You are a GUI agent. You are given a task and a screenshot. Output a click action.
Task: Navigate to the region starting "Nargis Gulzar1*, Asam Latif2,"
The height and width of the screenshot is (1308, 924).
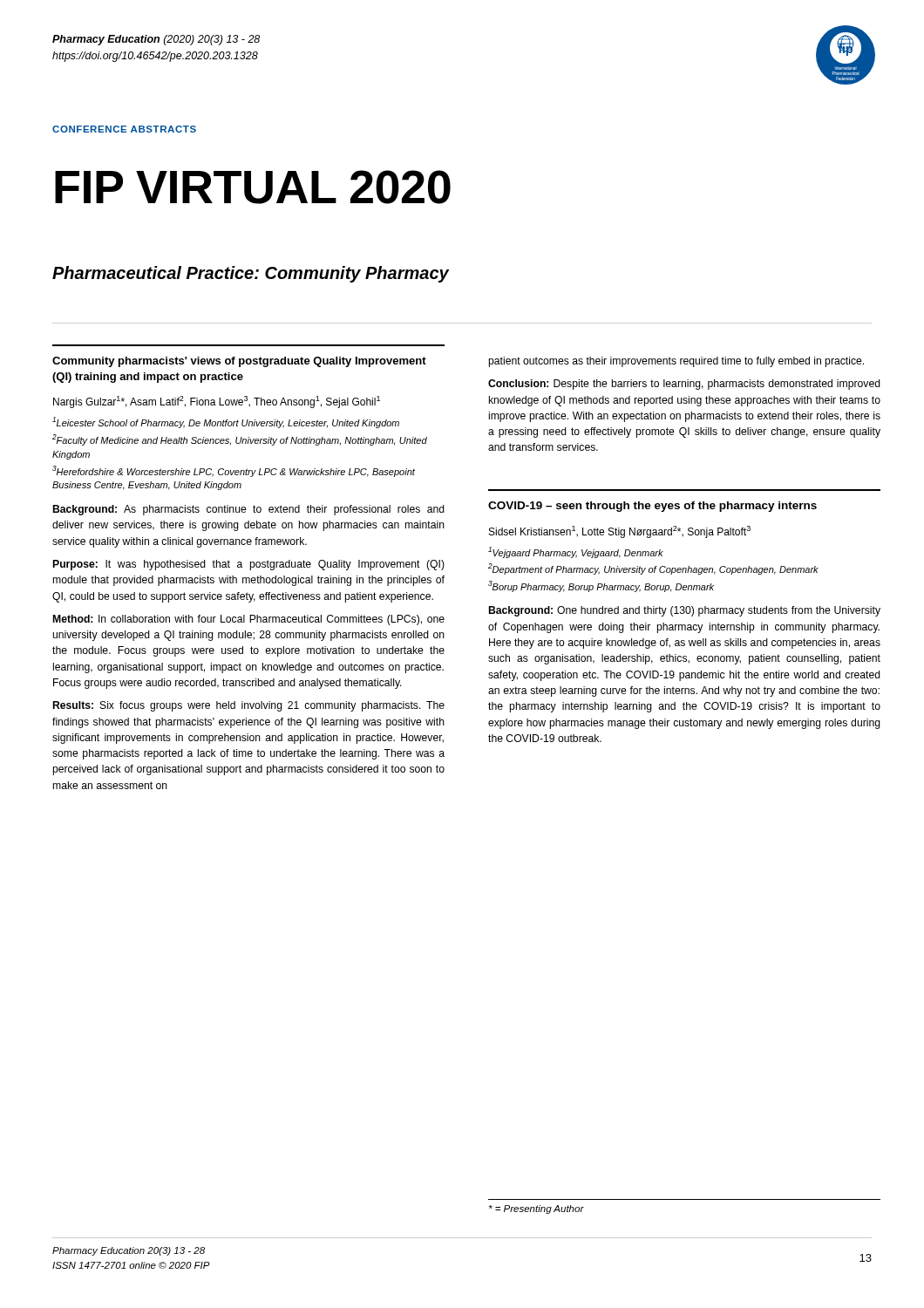coord(216,401)
